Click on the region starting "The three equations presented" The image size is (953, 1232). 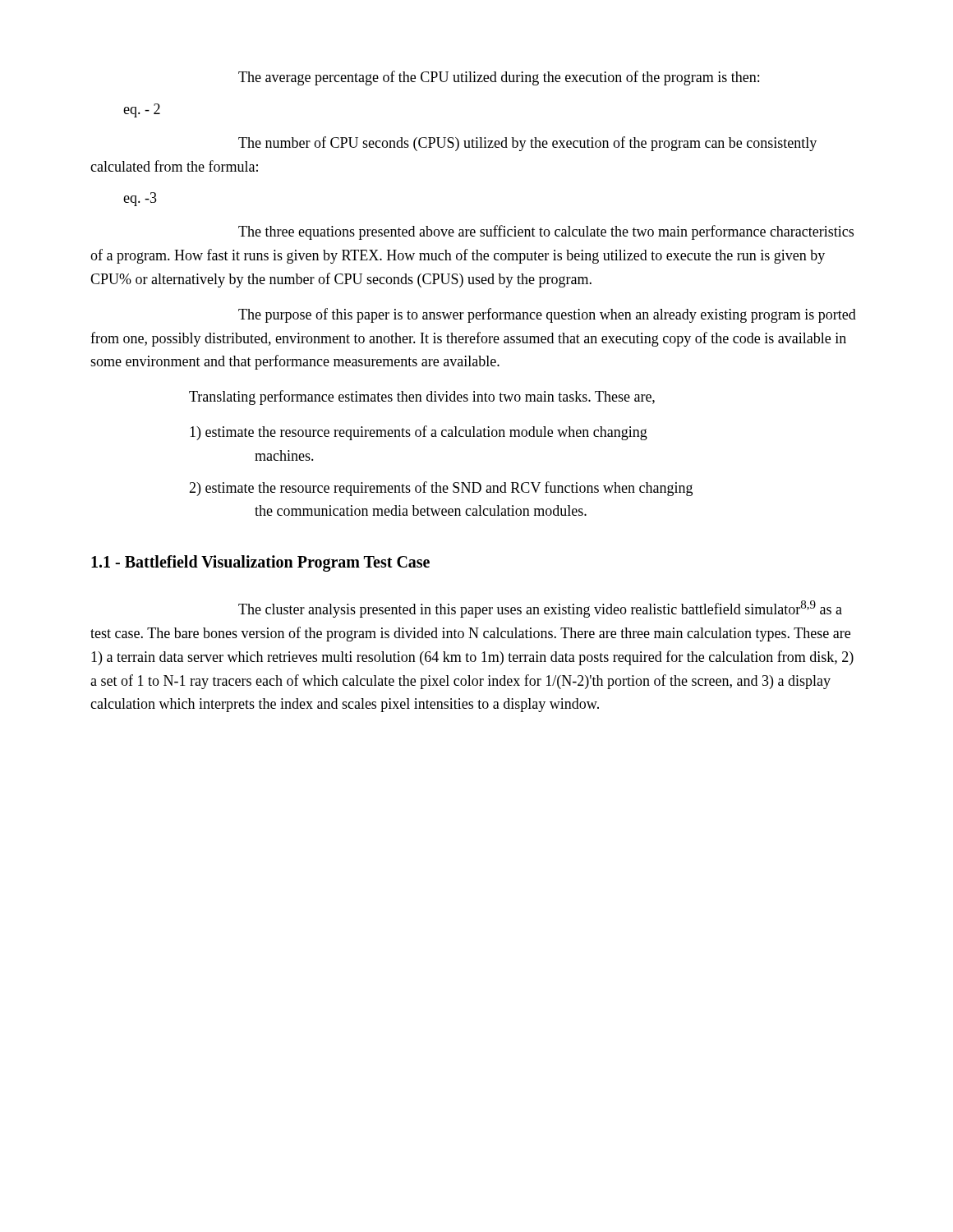472,256
